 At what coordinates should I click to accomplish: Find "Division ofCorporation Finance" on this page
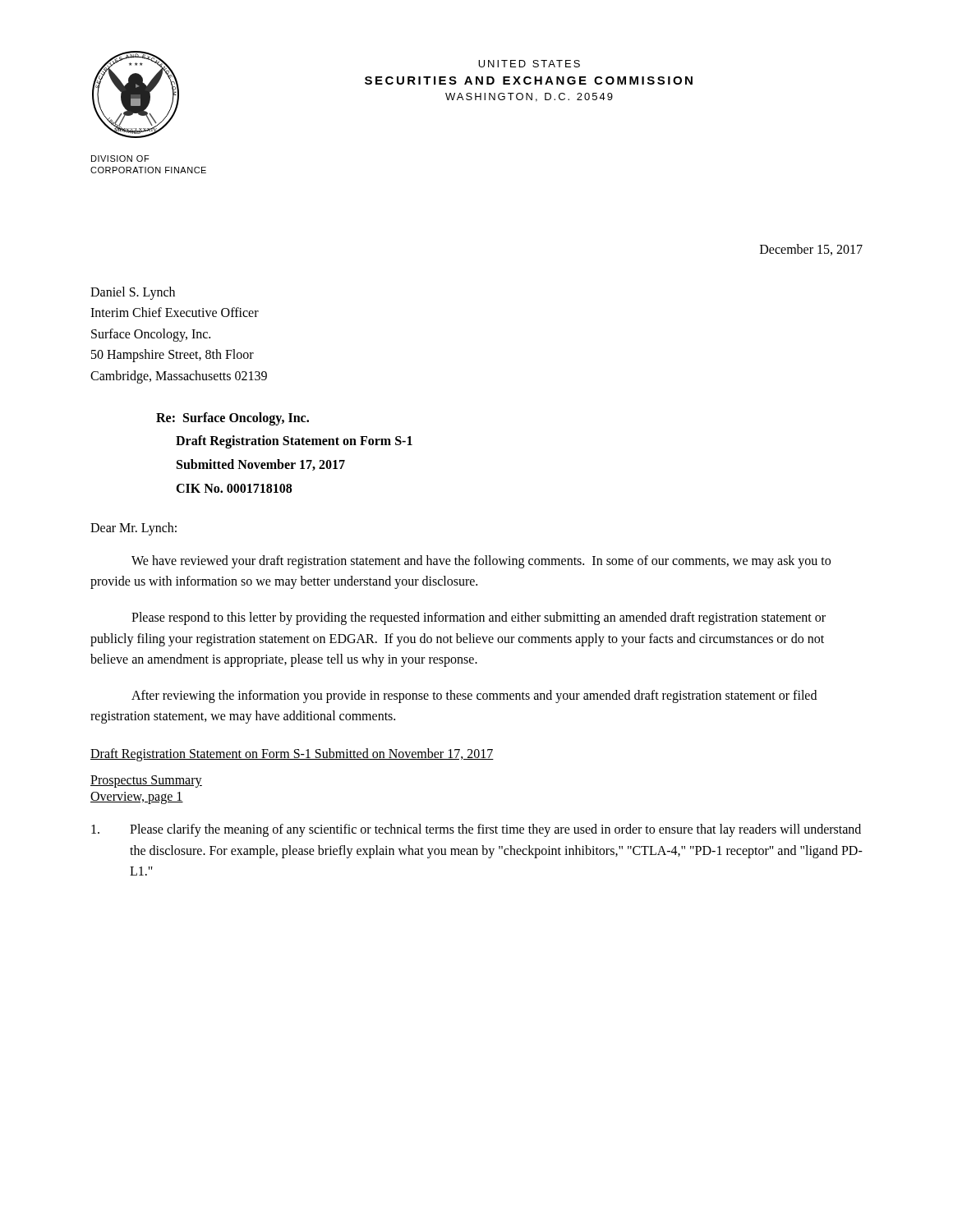(149, 164)
